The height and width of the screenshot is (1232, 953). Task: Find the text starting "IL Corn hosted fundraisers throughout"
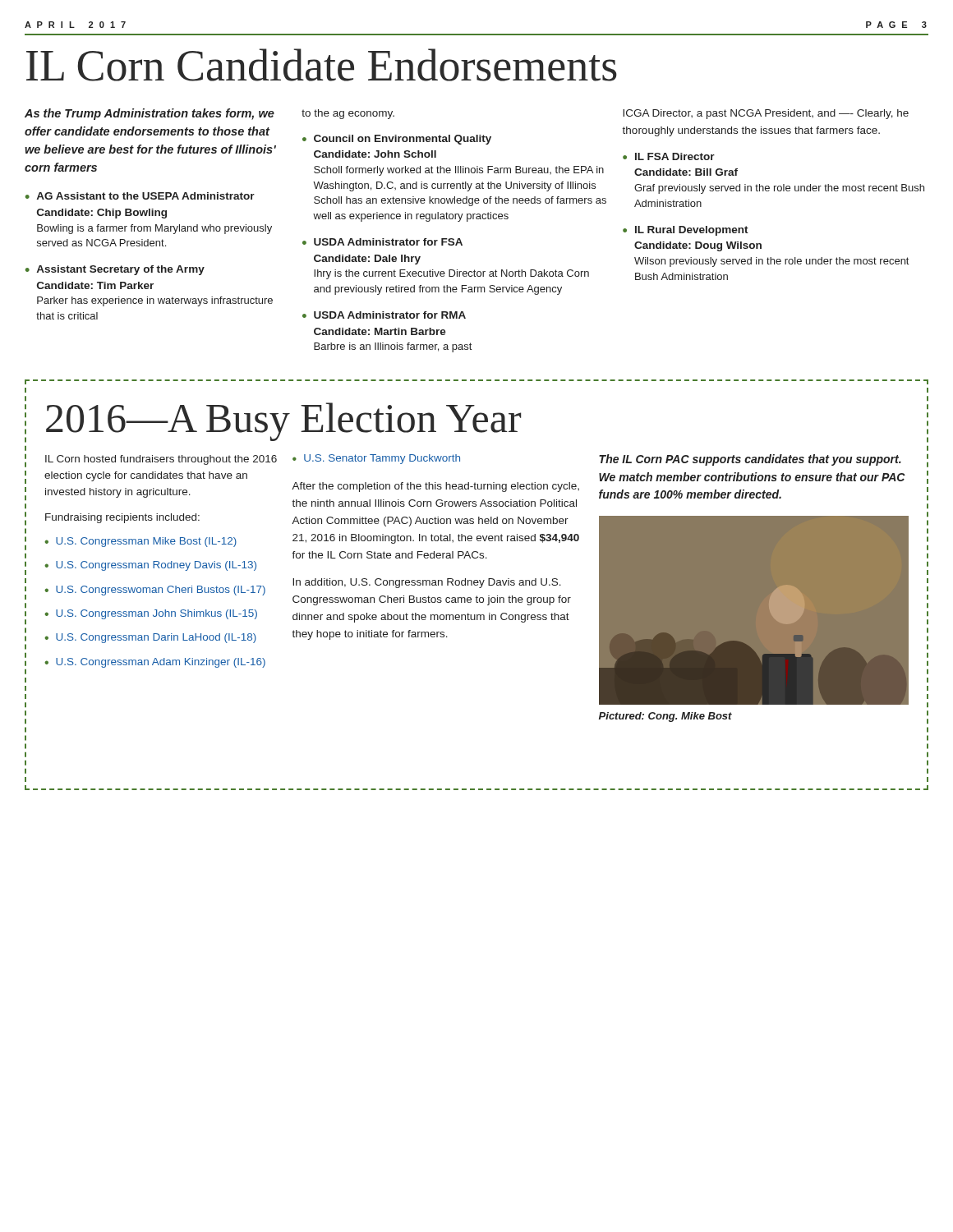(162, 488)
